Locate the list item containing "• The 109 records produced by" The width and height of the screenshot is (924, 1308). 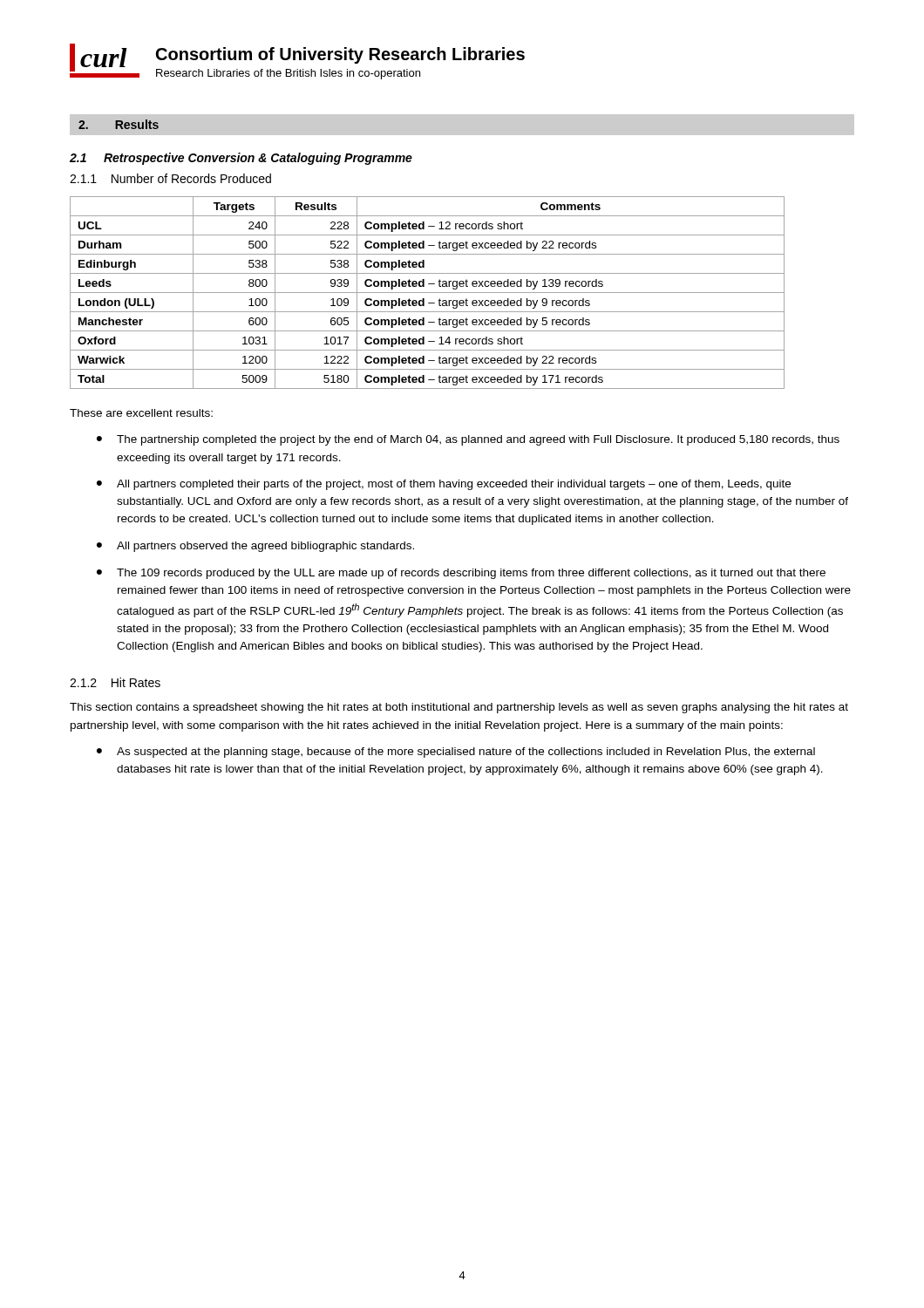pos(475,610)
